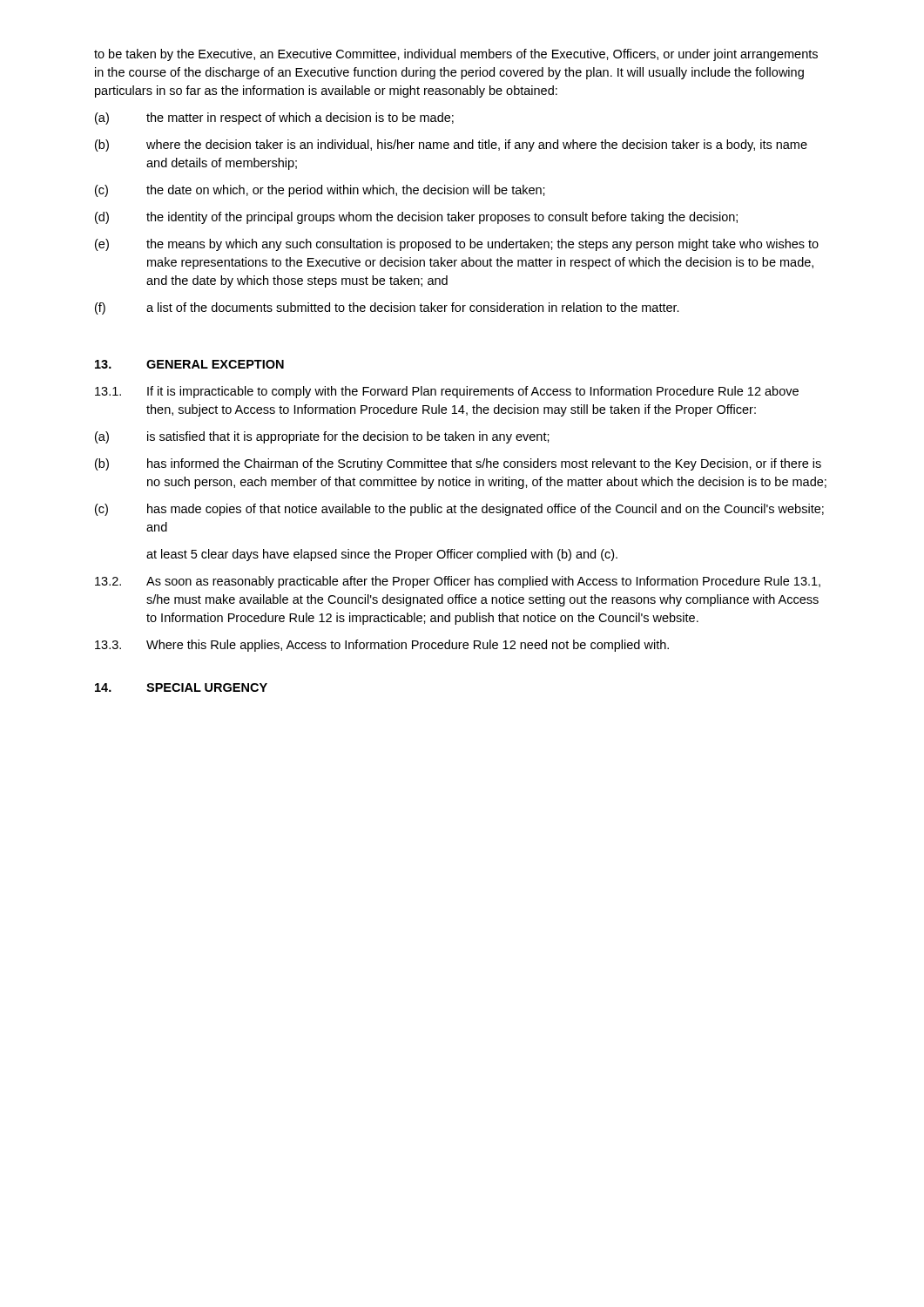Find the block on this page that starts "(f) a list of the documents submitted to"
The width and height of the screenshot is (924, 1307).
coord(462,308)
